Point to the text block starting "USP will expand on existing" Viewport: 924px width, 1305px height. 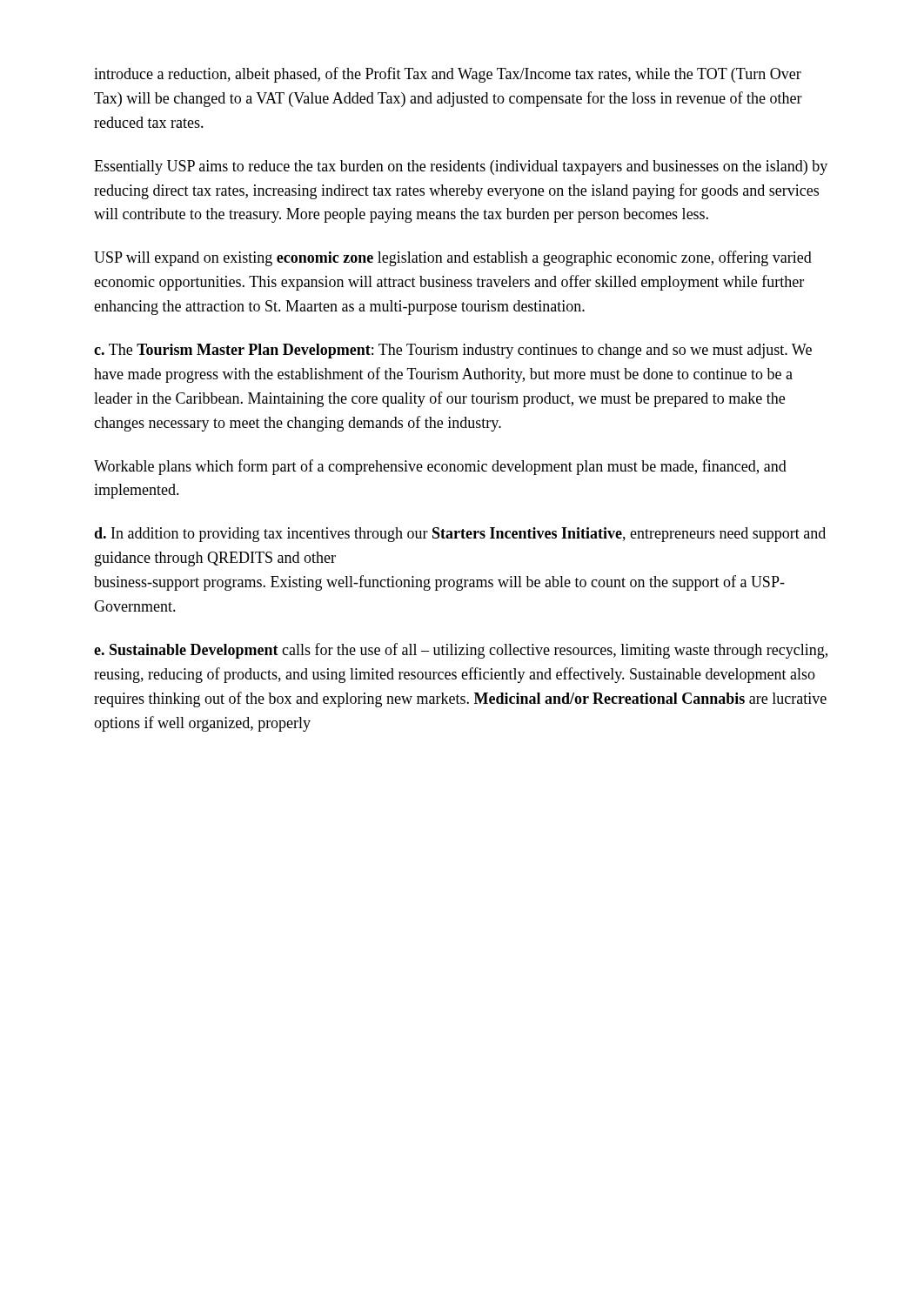pos(453,282)
